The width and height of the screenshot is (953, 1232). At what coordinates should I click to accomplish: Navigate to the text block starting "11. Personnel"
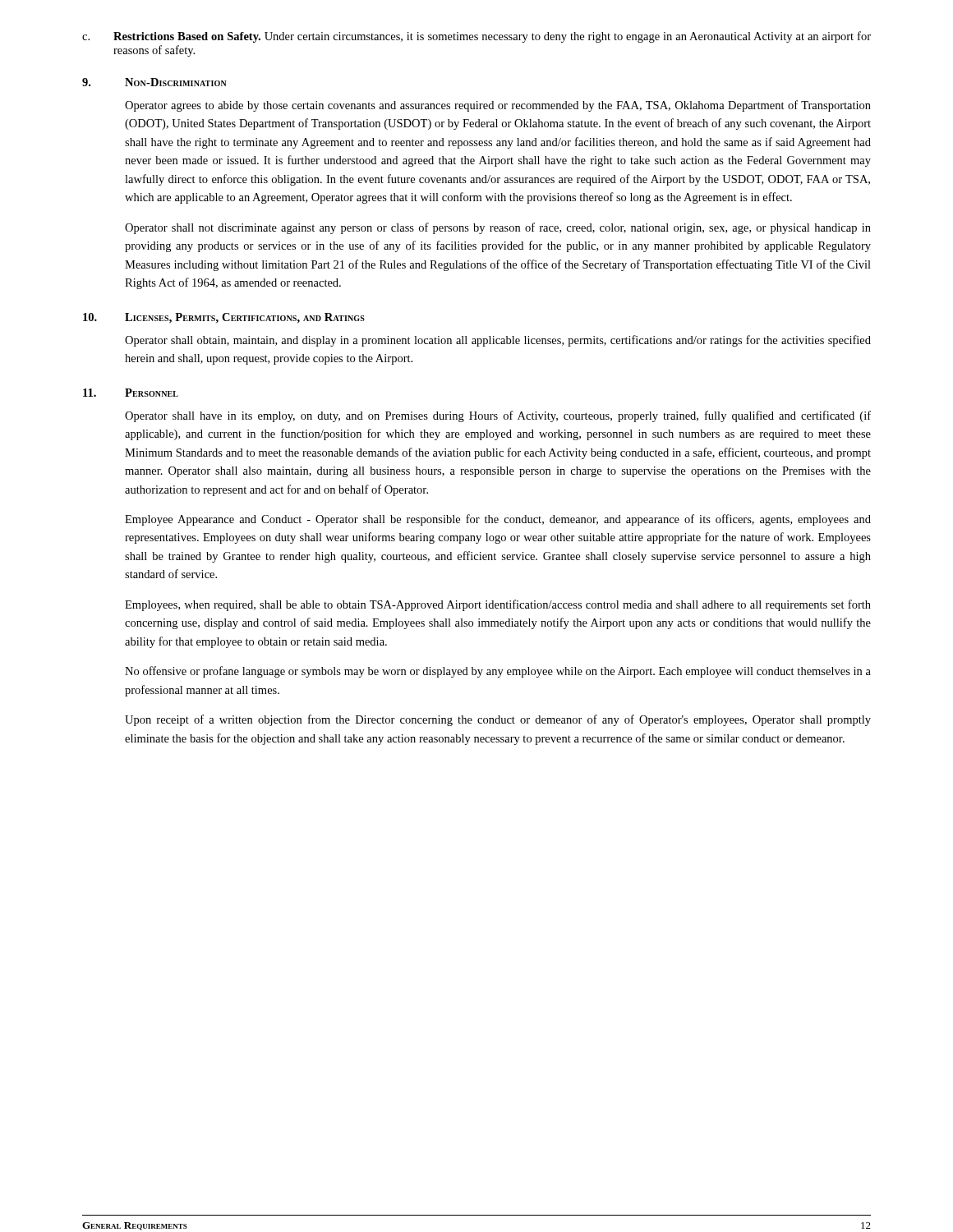point(130,393)
